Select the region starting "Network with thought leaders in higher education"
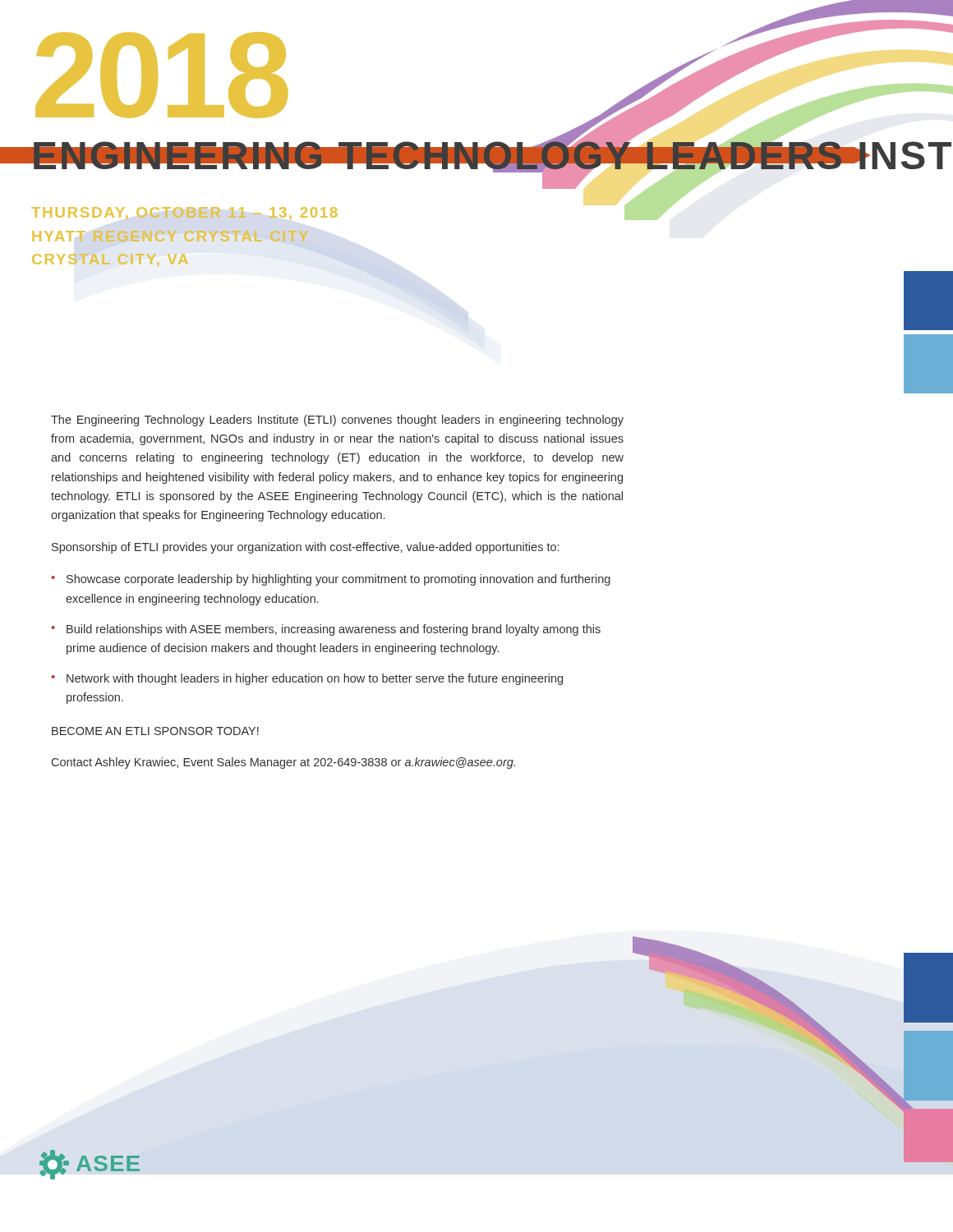This screenshot has height=1232, width=953. [315, 688]
